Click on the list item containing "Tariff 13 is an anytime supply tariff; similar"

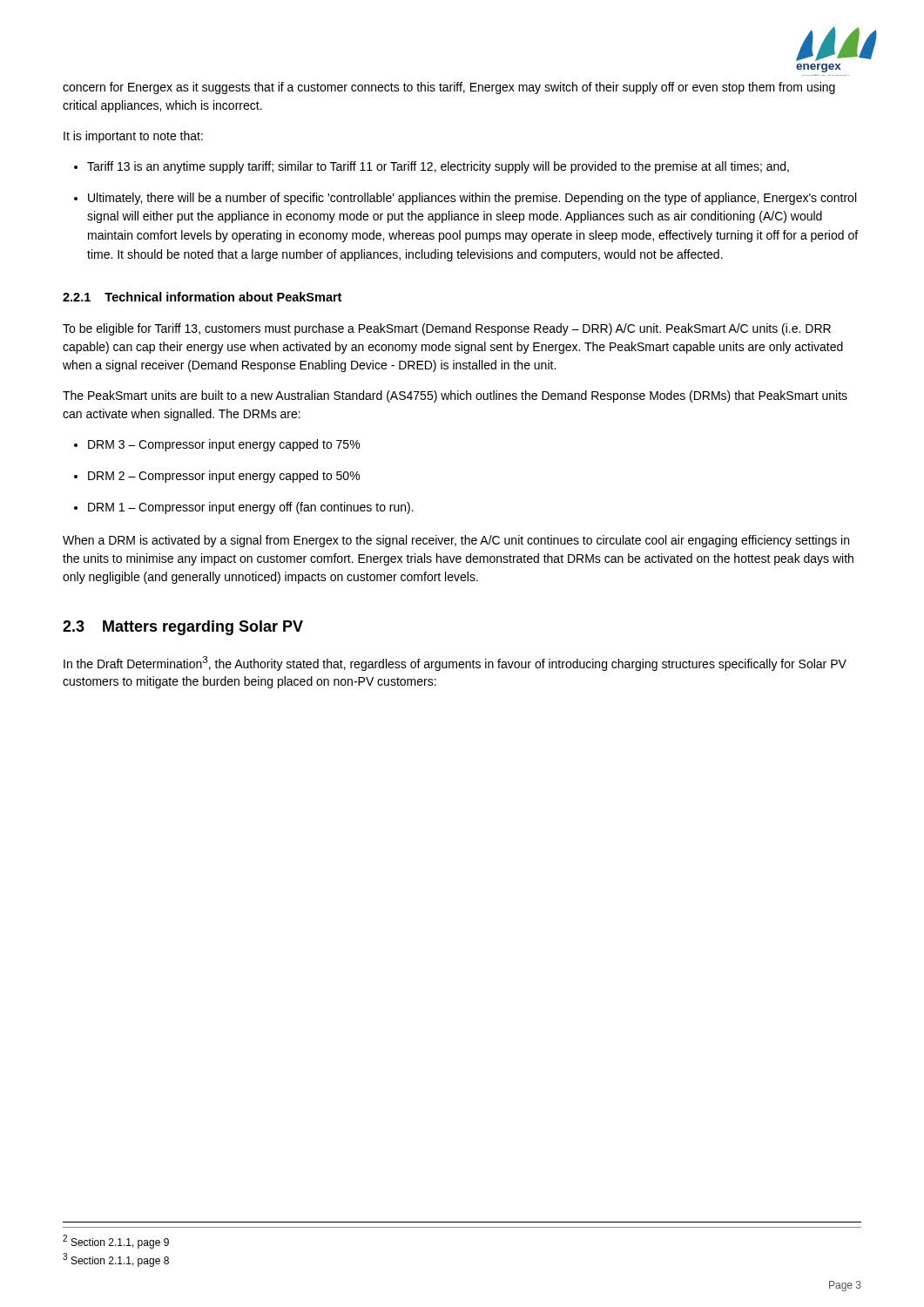pos(438,166)
